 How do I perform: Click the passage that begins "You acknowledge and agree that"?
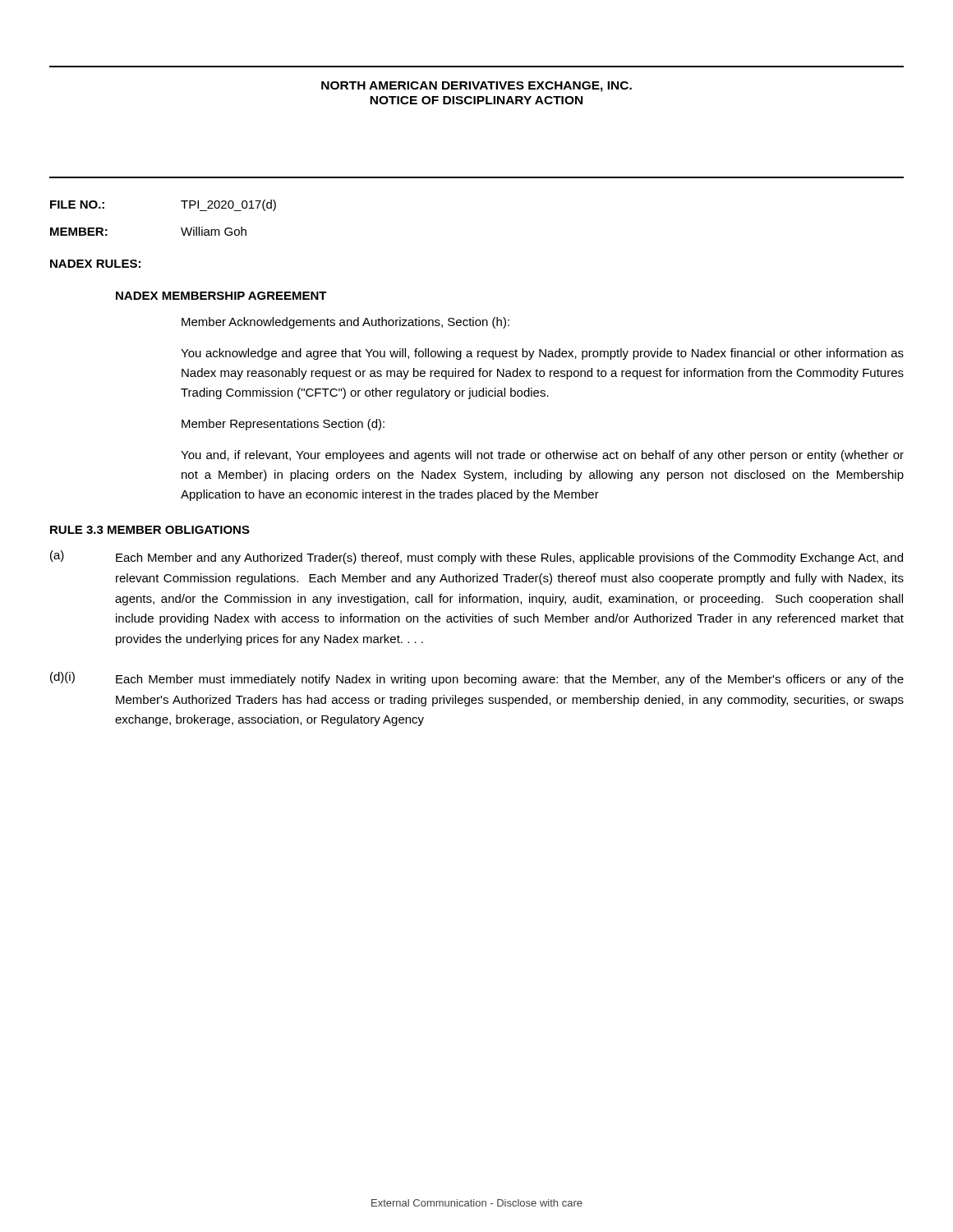pyautogui.click(x=542, y=372)
